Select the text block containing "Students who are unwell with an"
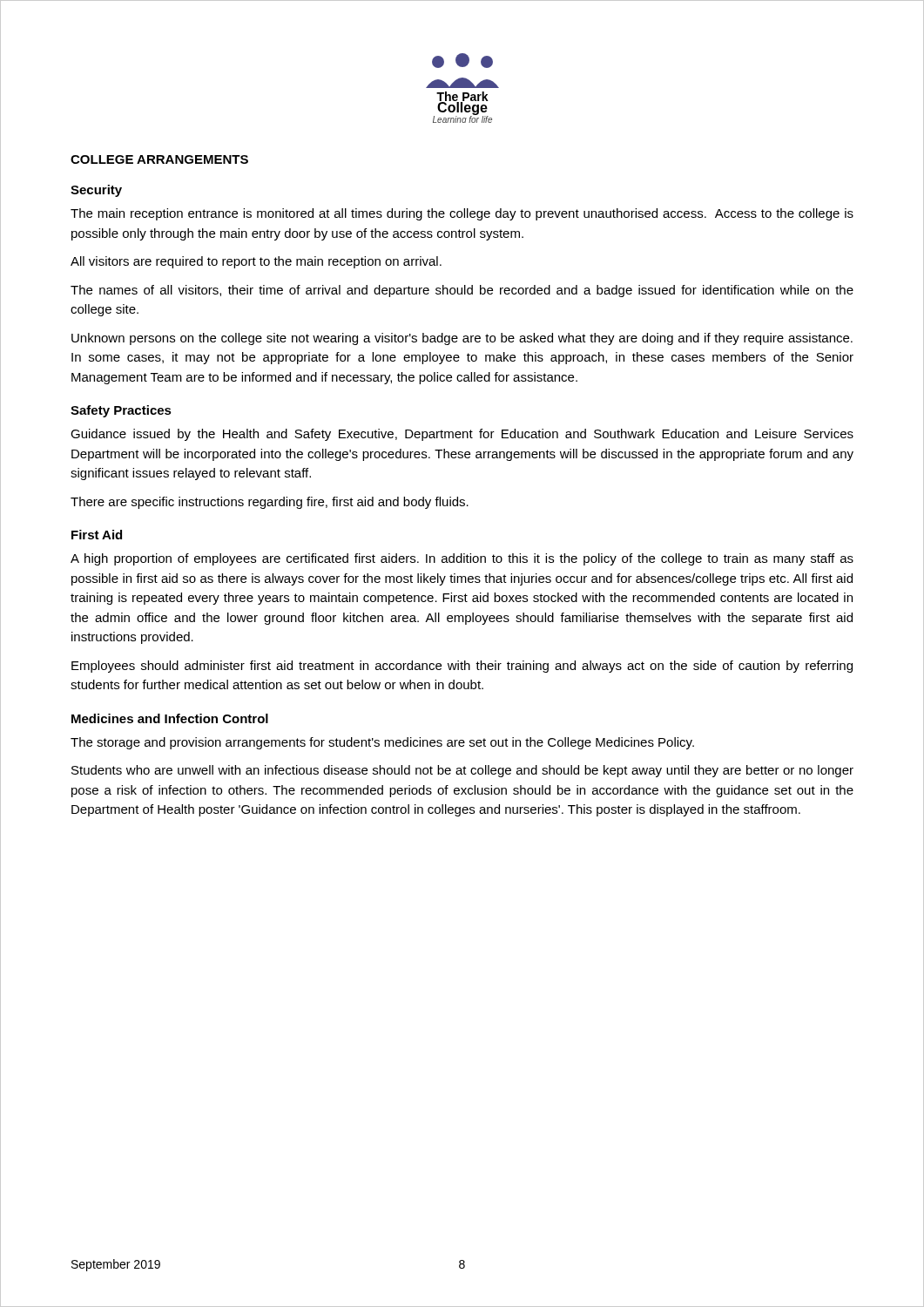Image resolution: width=924 pixels, height=1307 pixels. [462, 789]
